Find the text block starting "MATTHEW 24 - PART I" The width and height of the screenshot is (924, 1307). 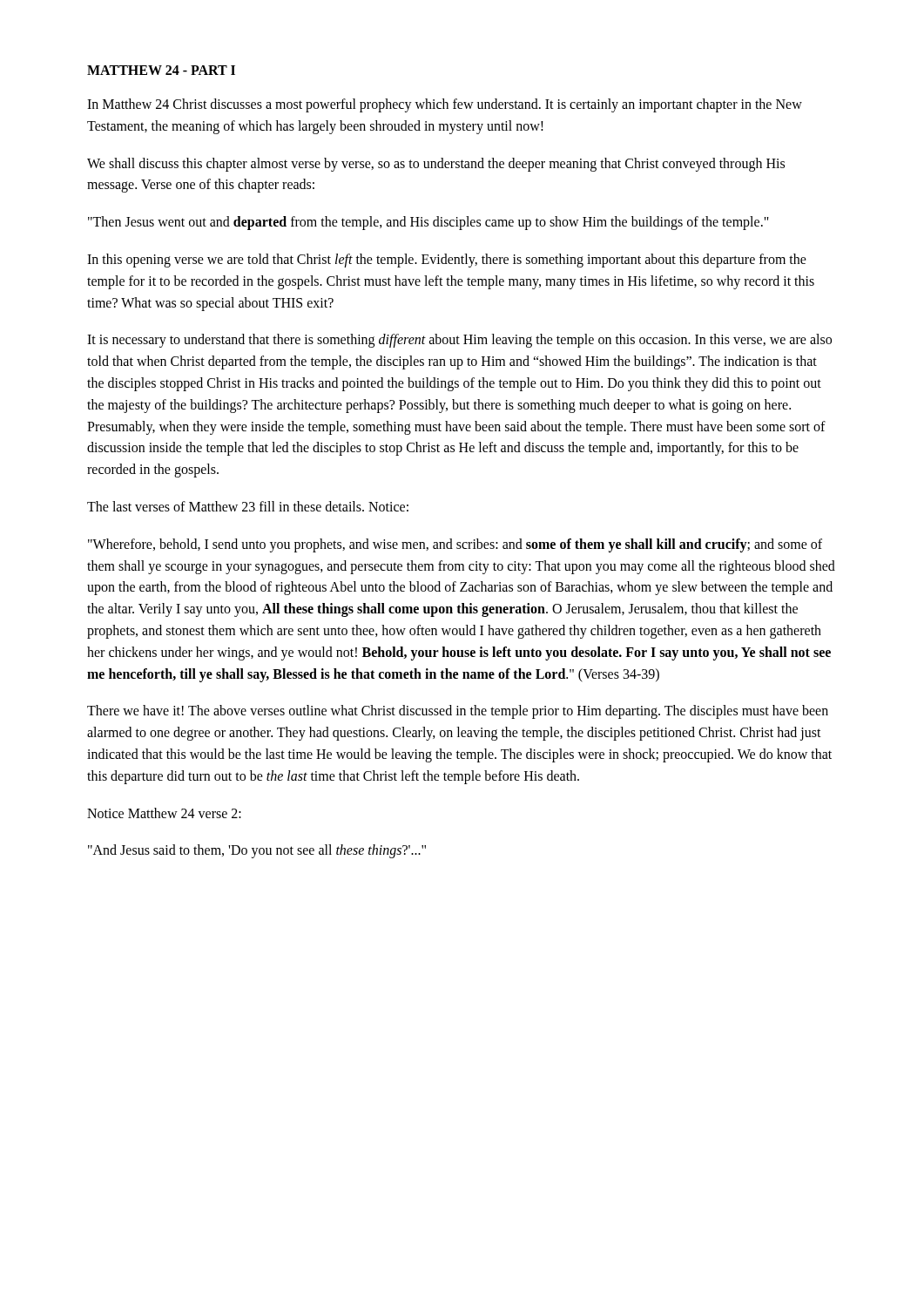(x=161, y=70)
